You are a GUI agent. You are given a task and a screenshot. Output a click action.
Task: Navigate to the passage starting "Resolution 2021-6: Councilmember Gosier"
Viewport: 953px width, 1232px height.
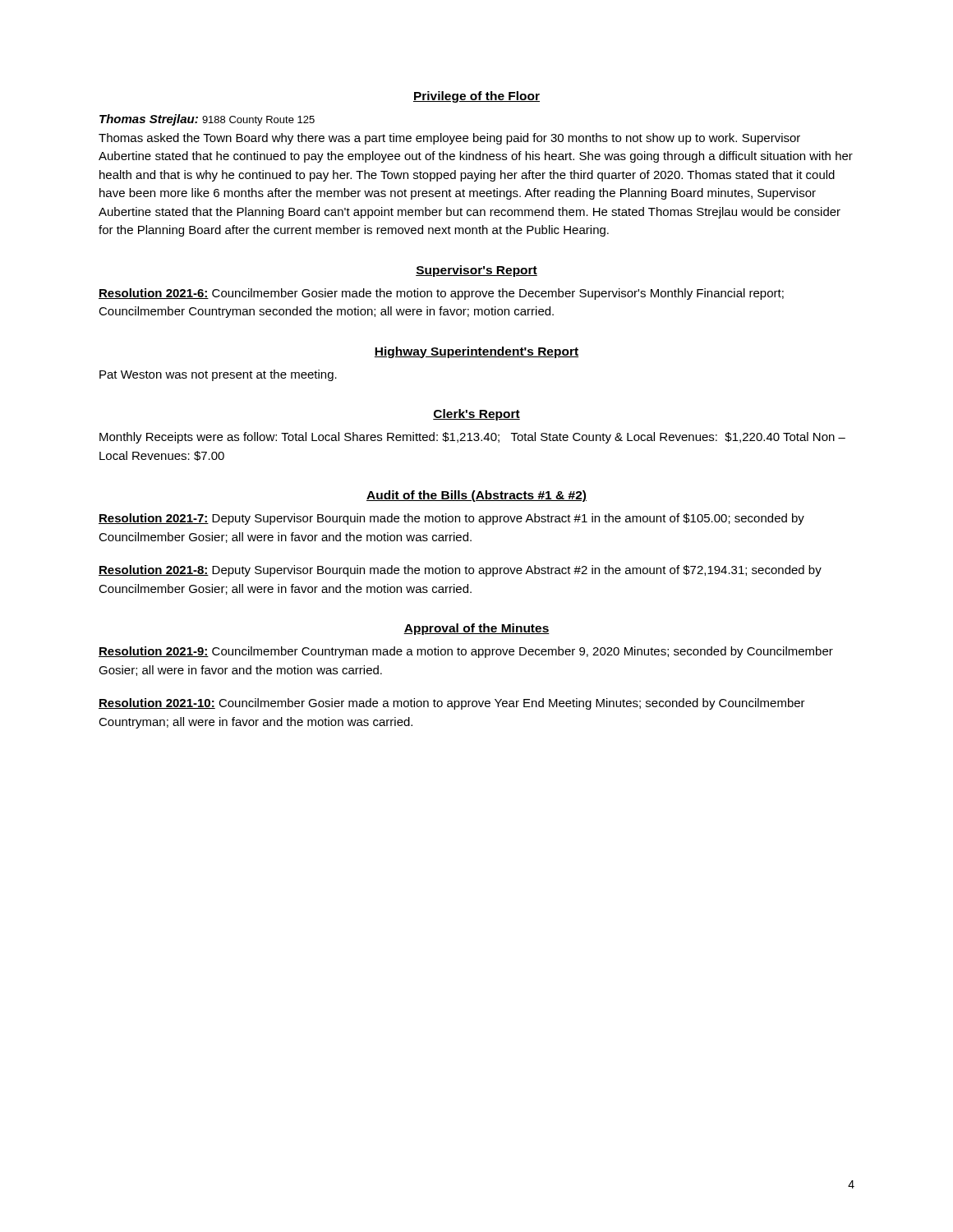click(442, 302)
